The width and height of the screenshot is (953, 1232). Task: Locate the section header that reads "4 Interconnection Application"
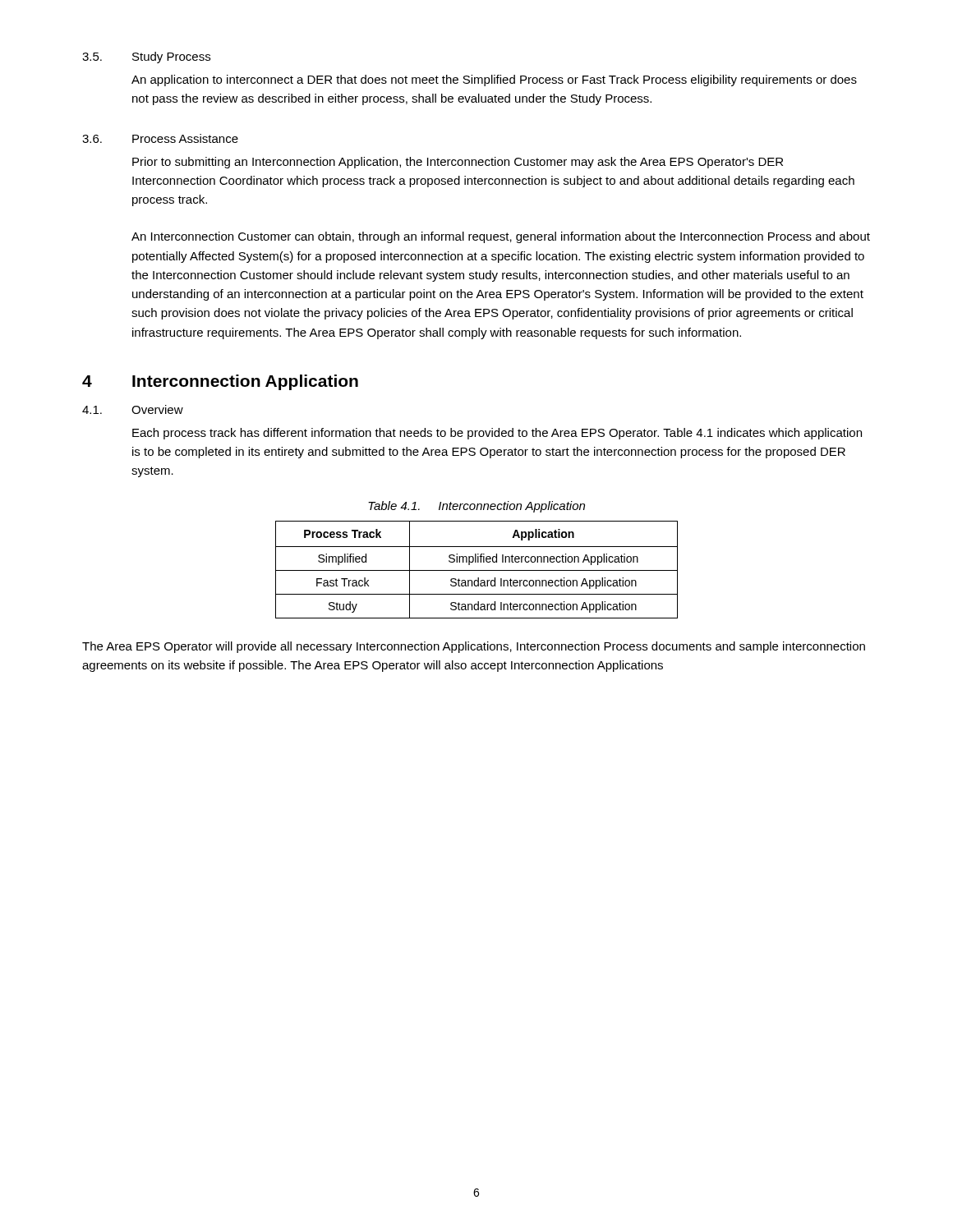click(221, 381)
